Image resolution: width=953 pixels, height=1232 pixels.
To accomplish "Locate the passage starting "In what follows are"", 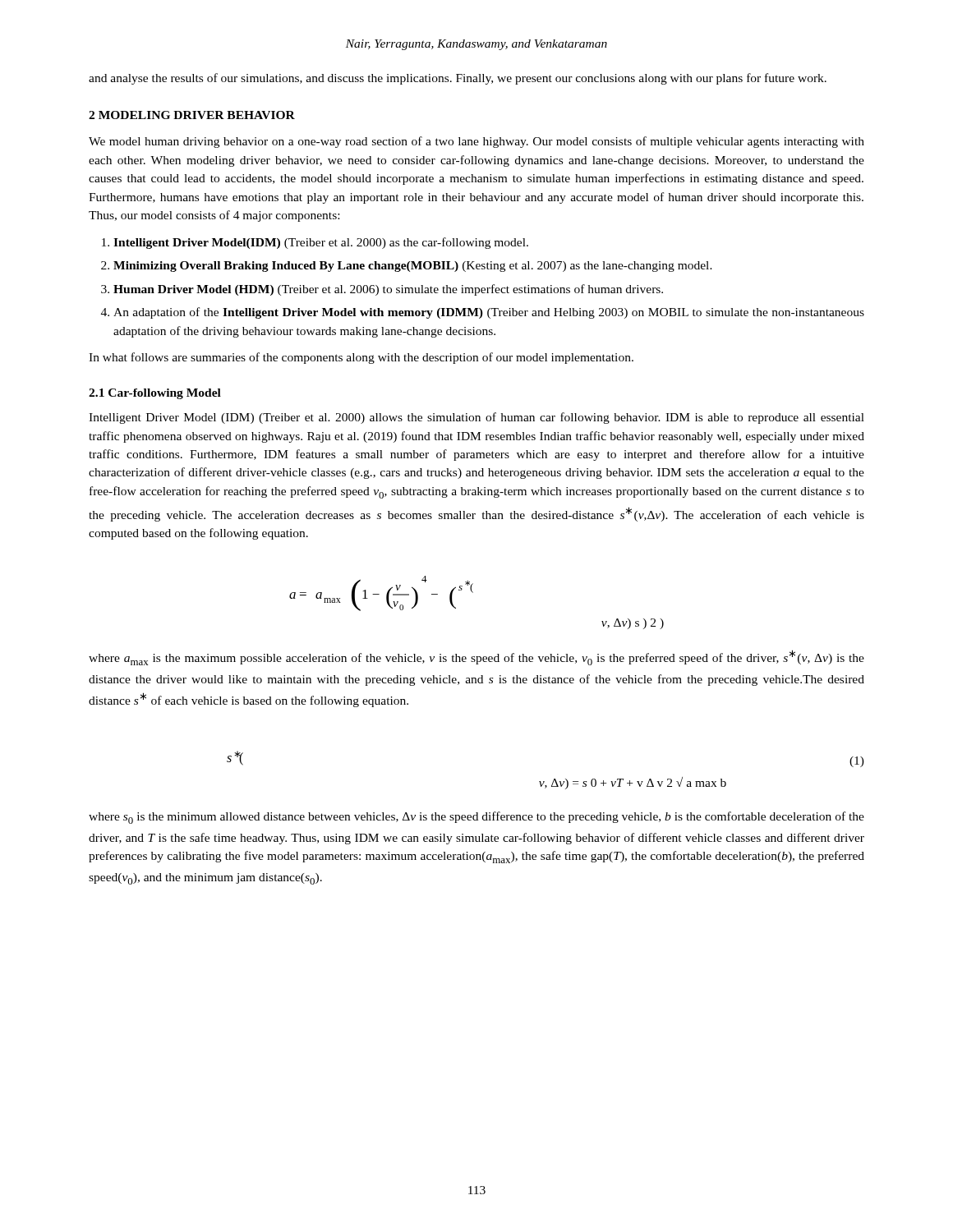I will point(361,357).
